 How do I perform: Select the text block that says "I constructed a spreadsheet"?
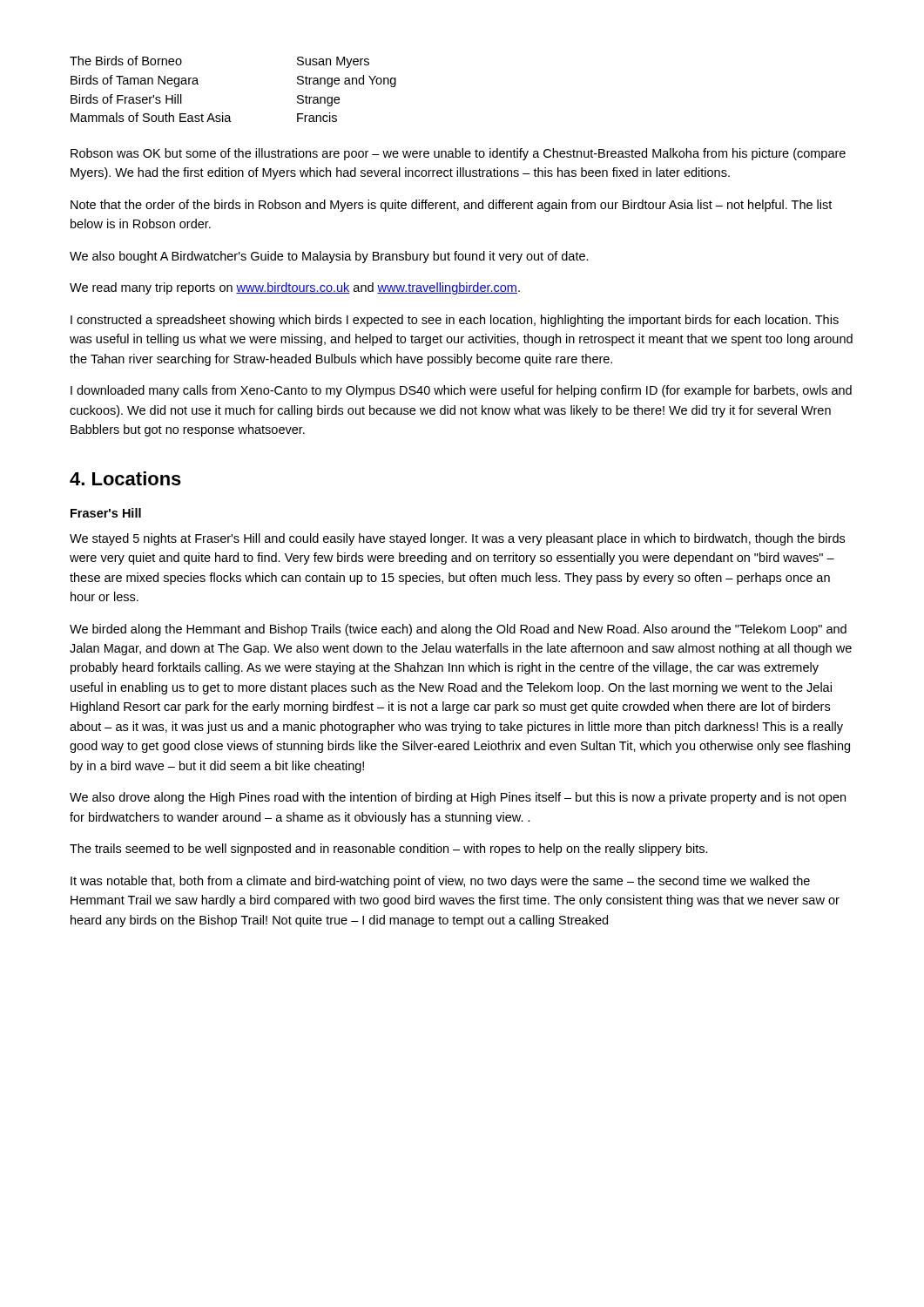point(462,339)
